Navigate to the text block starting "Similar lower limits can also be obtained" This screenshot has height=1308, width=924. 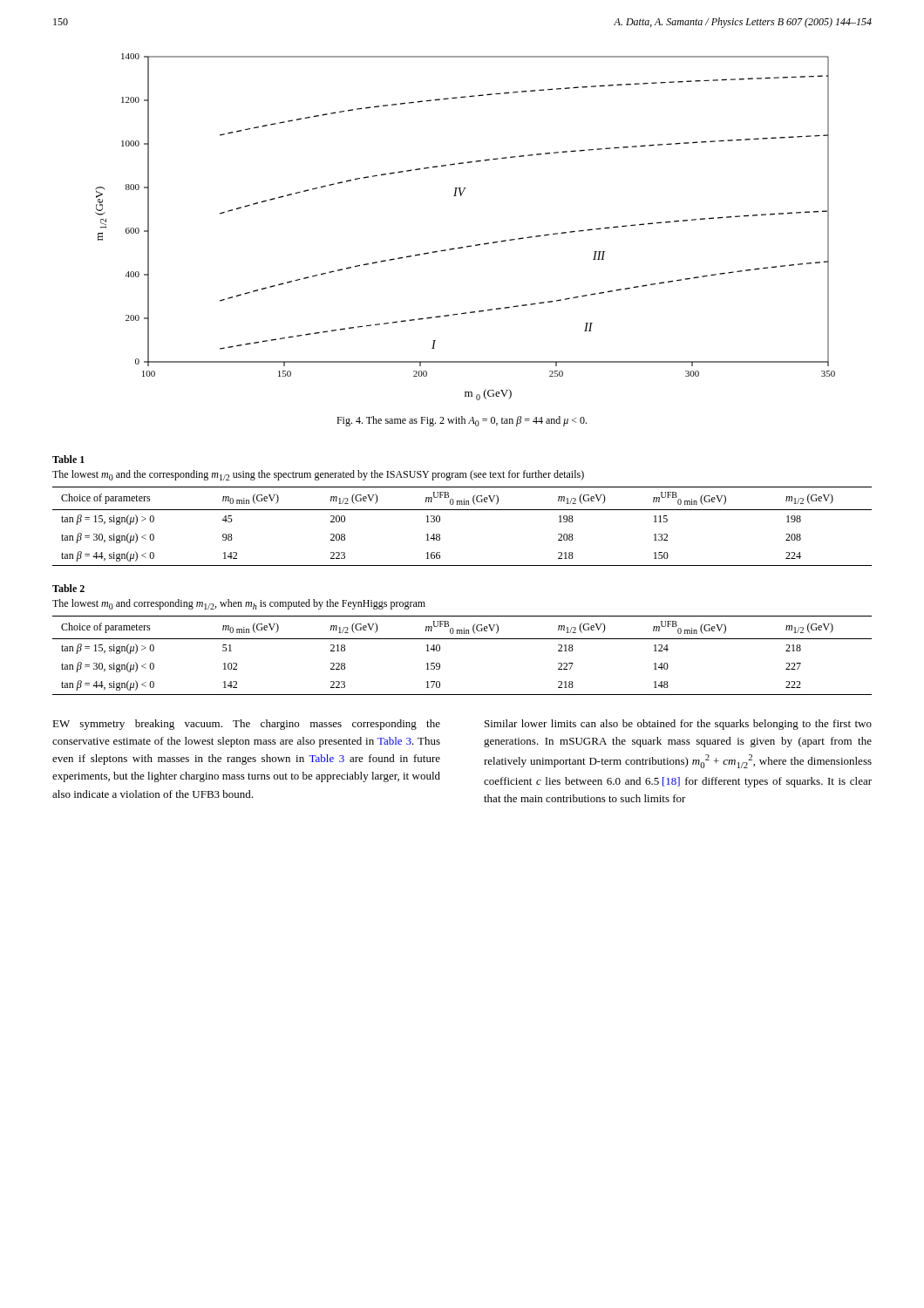tap(678, 761)
